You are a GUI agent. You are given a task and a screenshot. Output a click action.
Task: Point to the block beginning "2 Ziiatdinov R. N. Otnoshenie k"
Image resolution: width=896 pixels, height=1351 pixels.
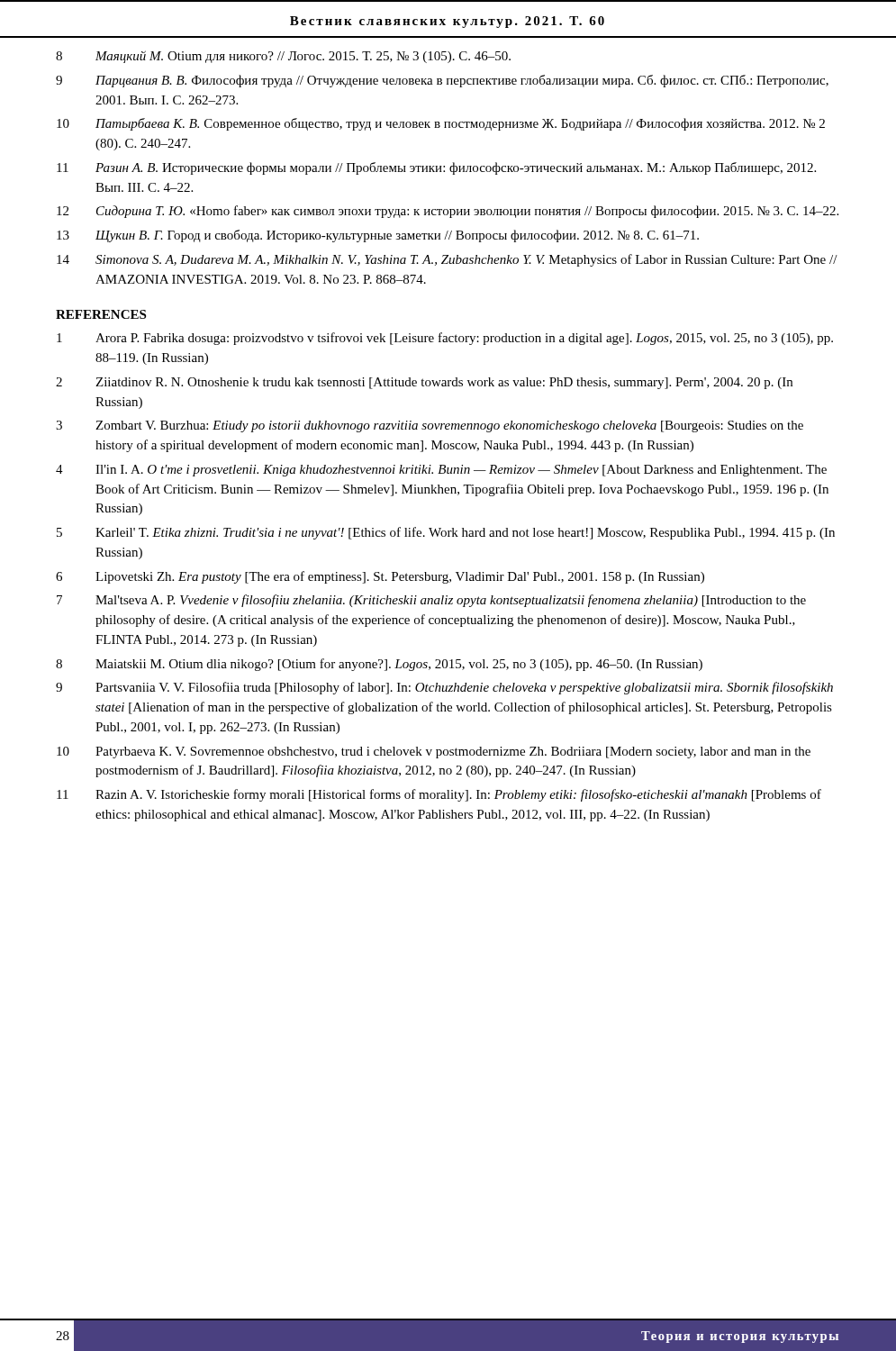coord(448,392)
